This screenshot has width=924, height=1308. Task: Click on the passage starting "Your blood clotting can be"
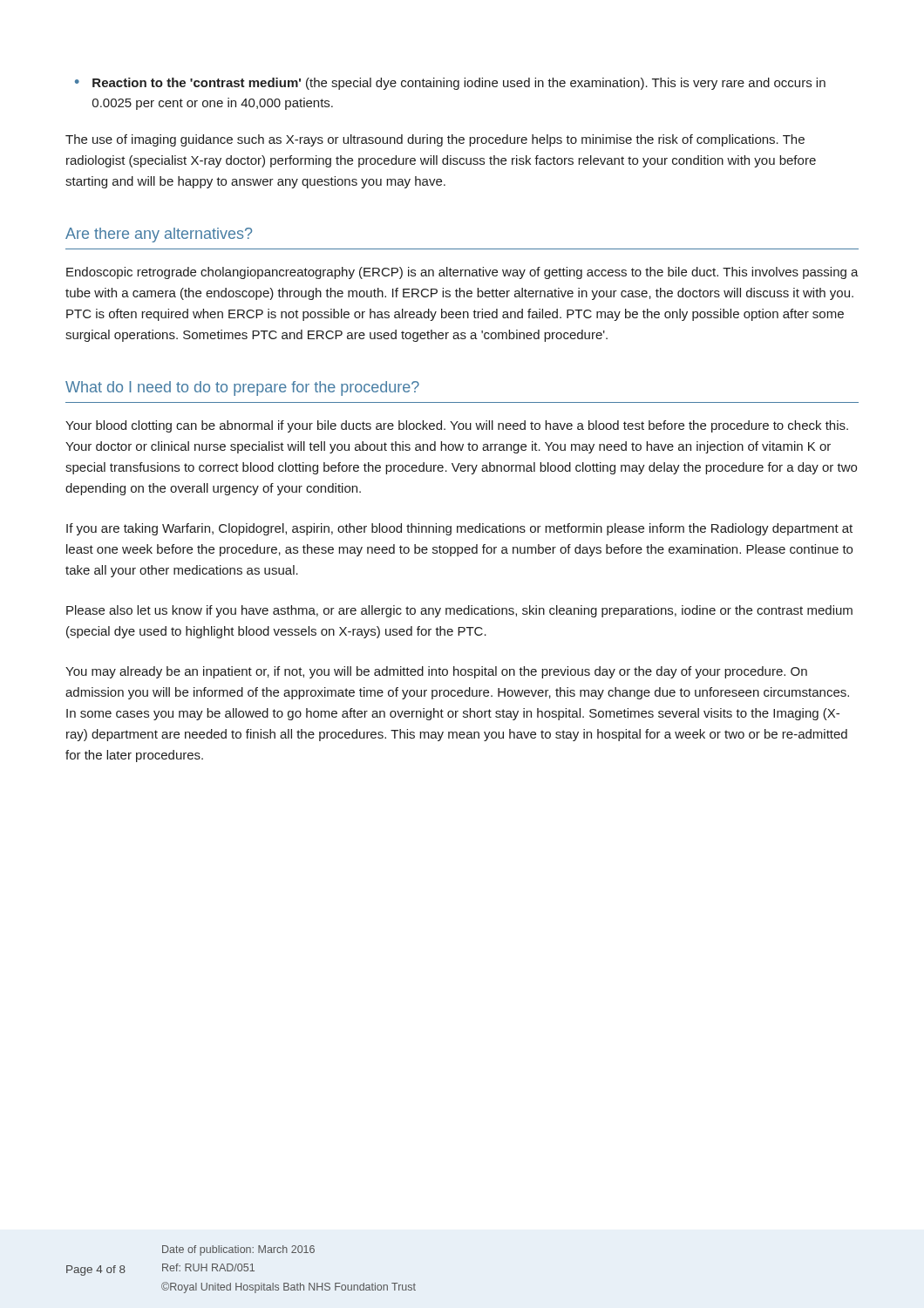click(462, 456)
